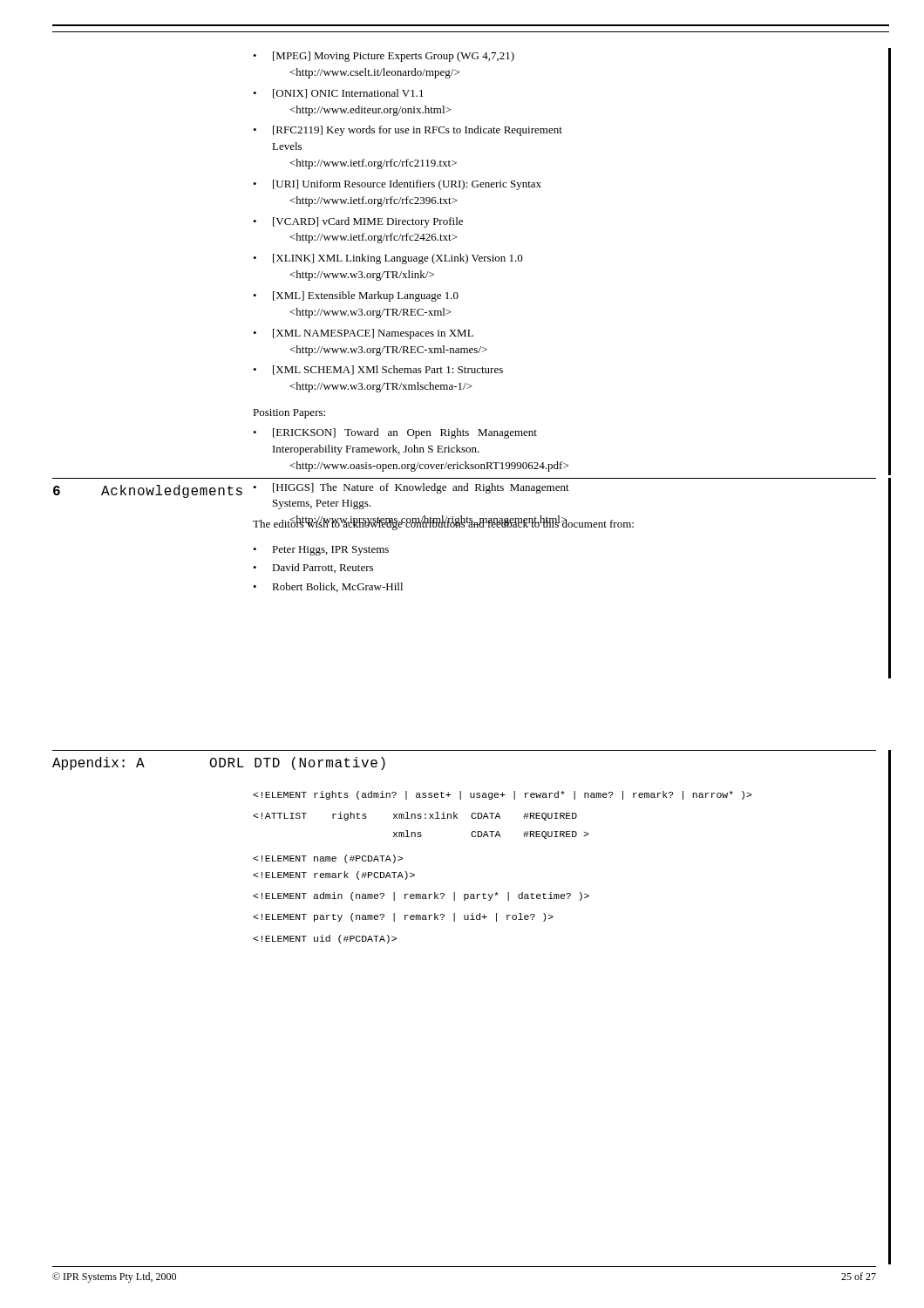Find the text starting "Appendix: A ODRL DTD (Normative)"
The width and height of the screenshot is (924, 1308).
(220, 764)
